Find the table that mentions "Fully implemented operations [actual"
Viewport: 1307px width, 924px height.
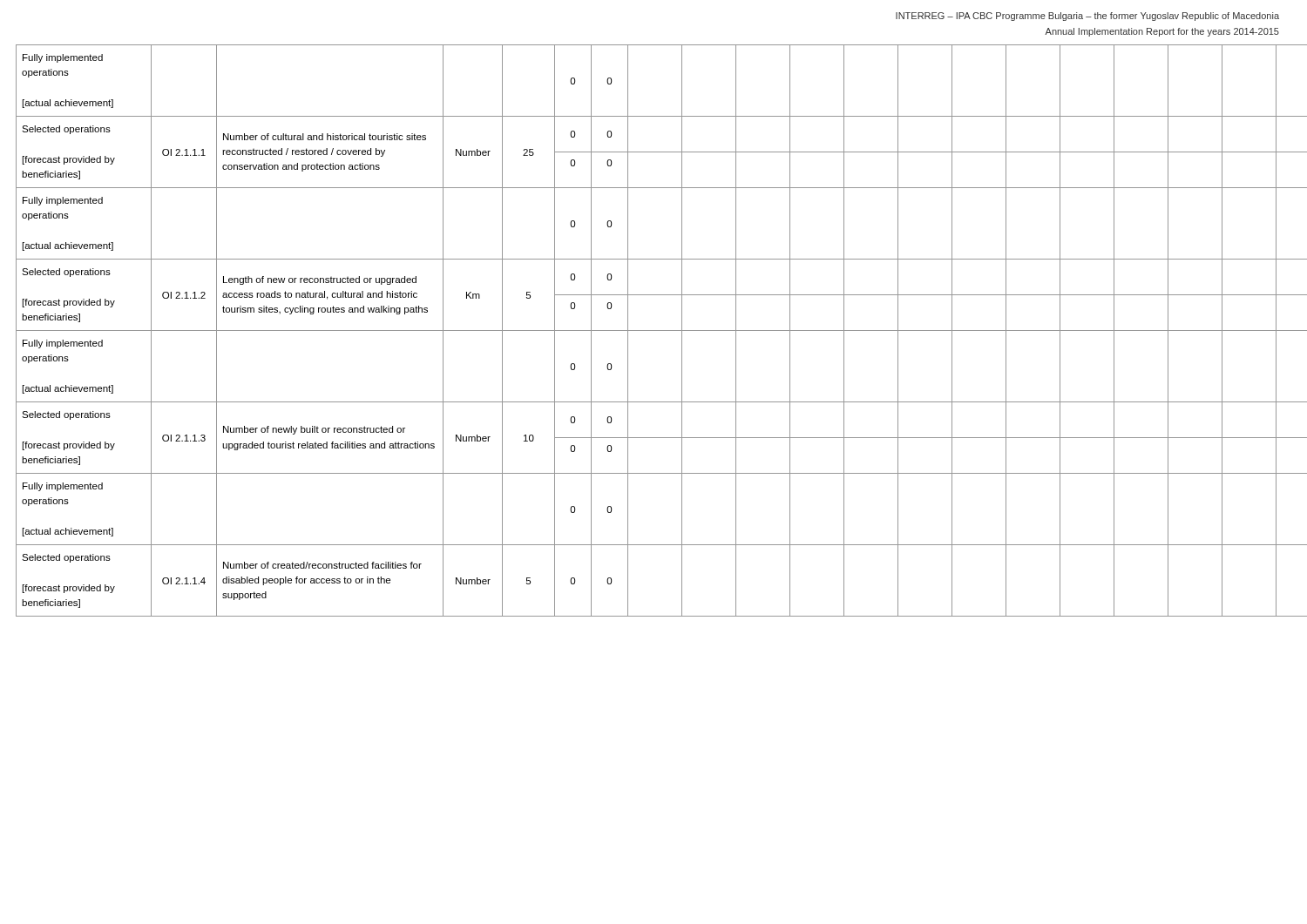(x=654, y=331)
